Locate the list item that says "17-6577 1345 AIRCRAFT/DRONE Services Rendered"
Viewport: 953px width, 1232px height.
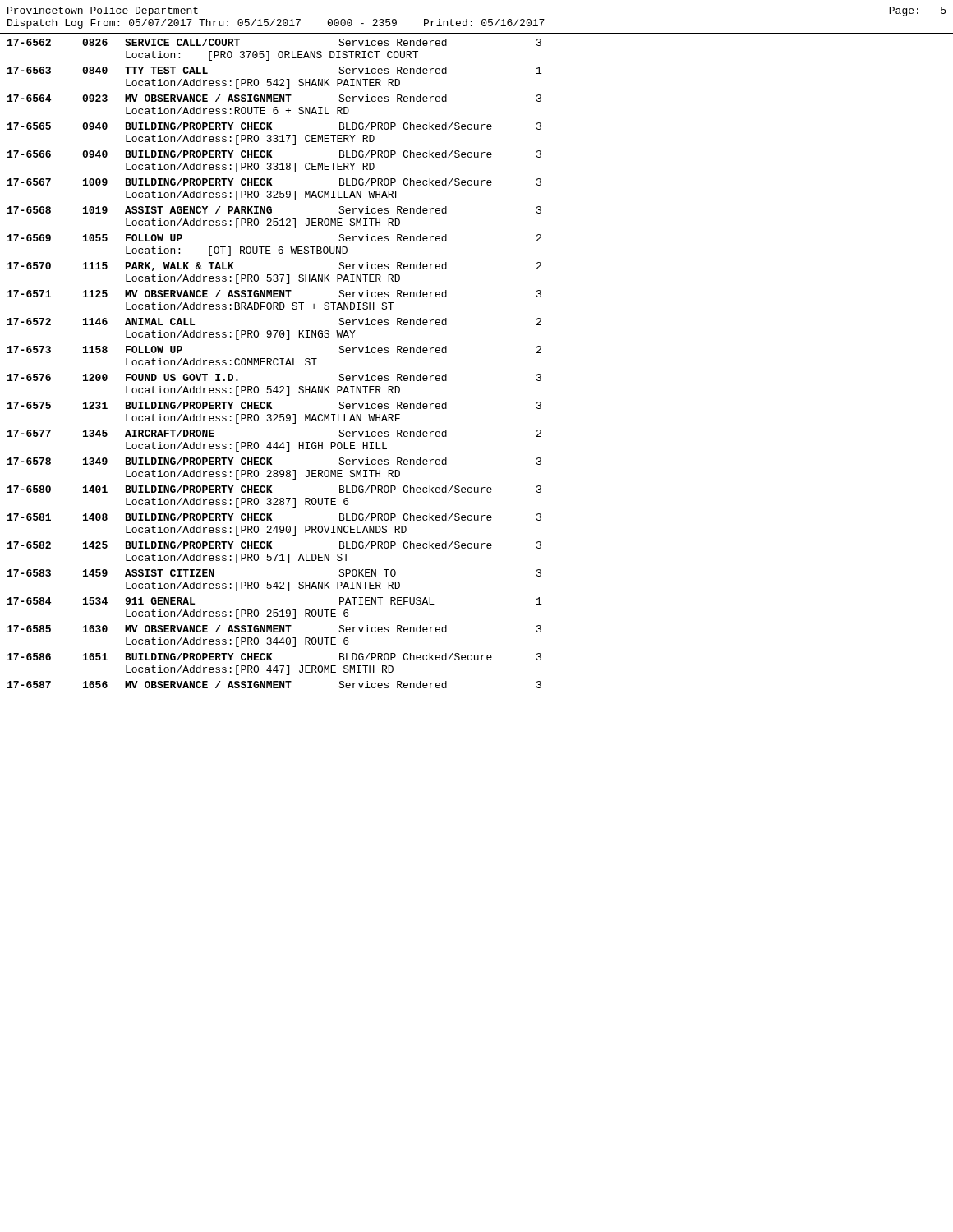(x=274, y=441)
